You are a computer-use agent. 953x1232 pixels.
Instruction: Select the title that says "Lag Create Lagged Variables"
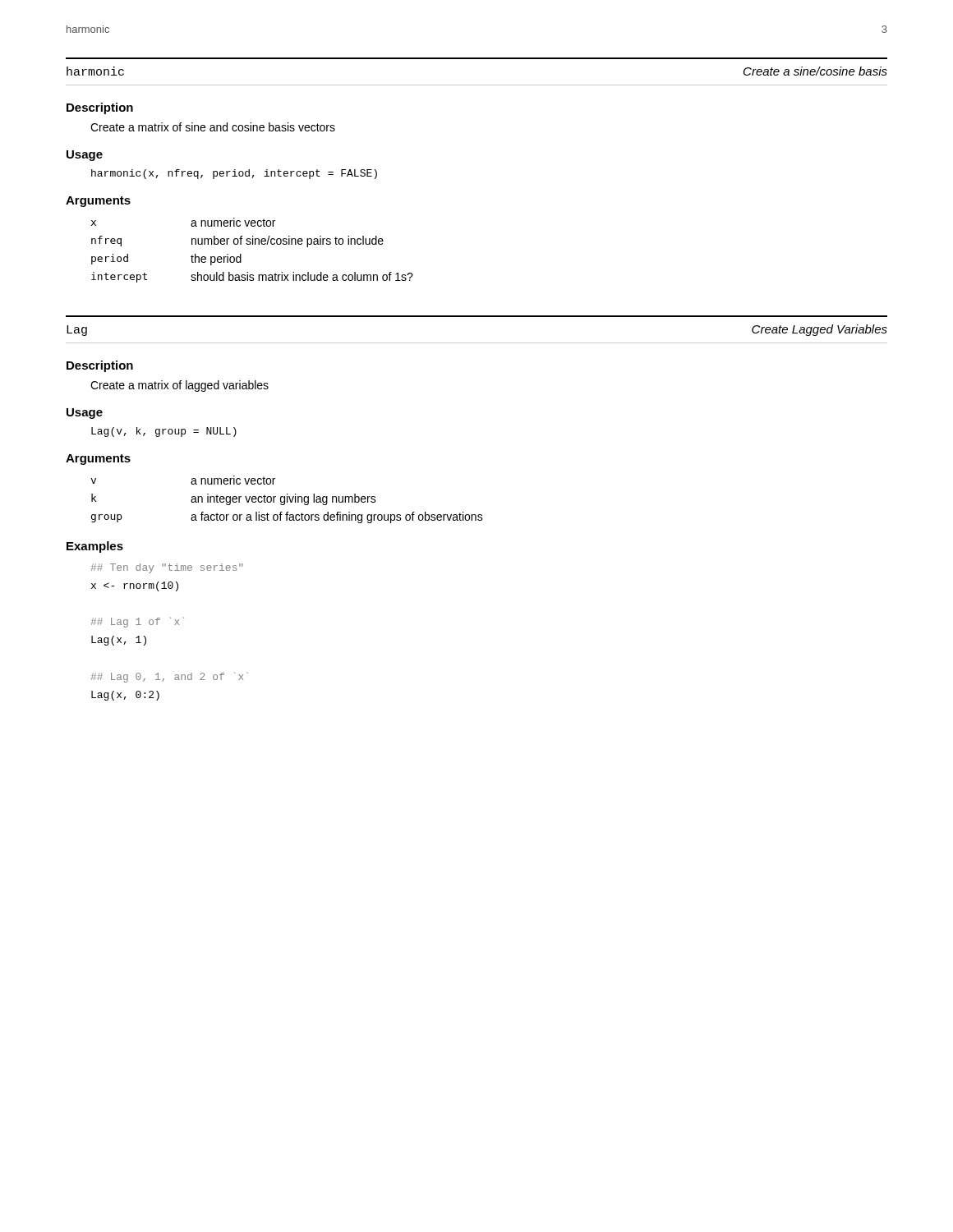77,330
